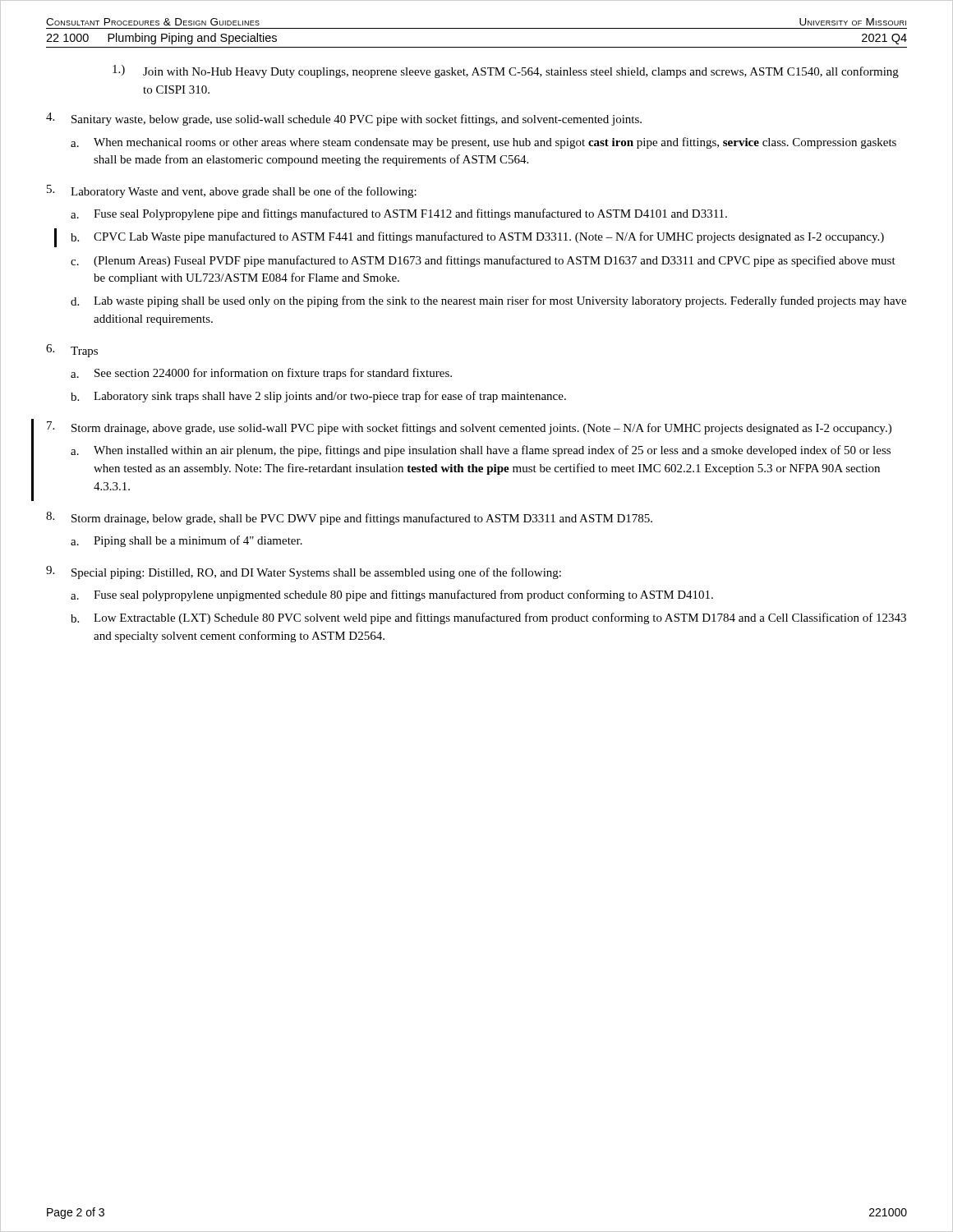This screenshot has height=1232, width=953.
Task: Locate the block of text that opens with "6. Traps a."
Action: (x=72, y=351)
